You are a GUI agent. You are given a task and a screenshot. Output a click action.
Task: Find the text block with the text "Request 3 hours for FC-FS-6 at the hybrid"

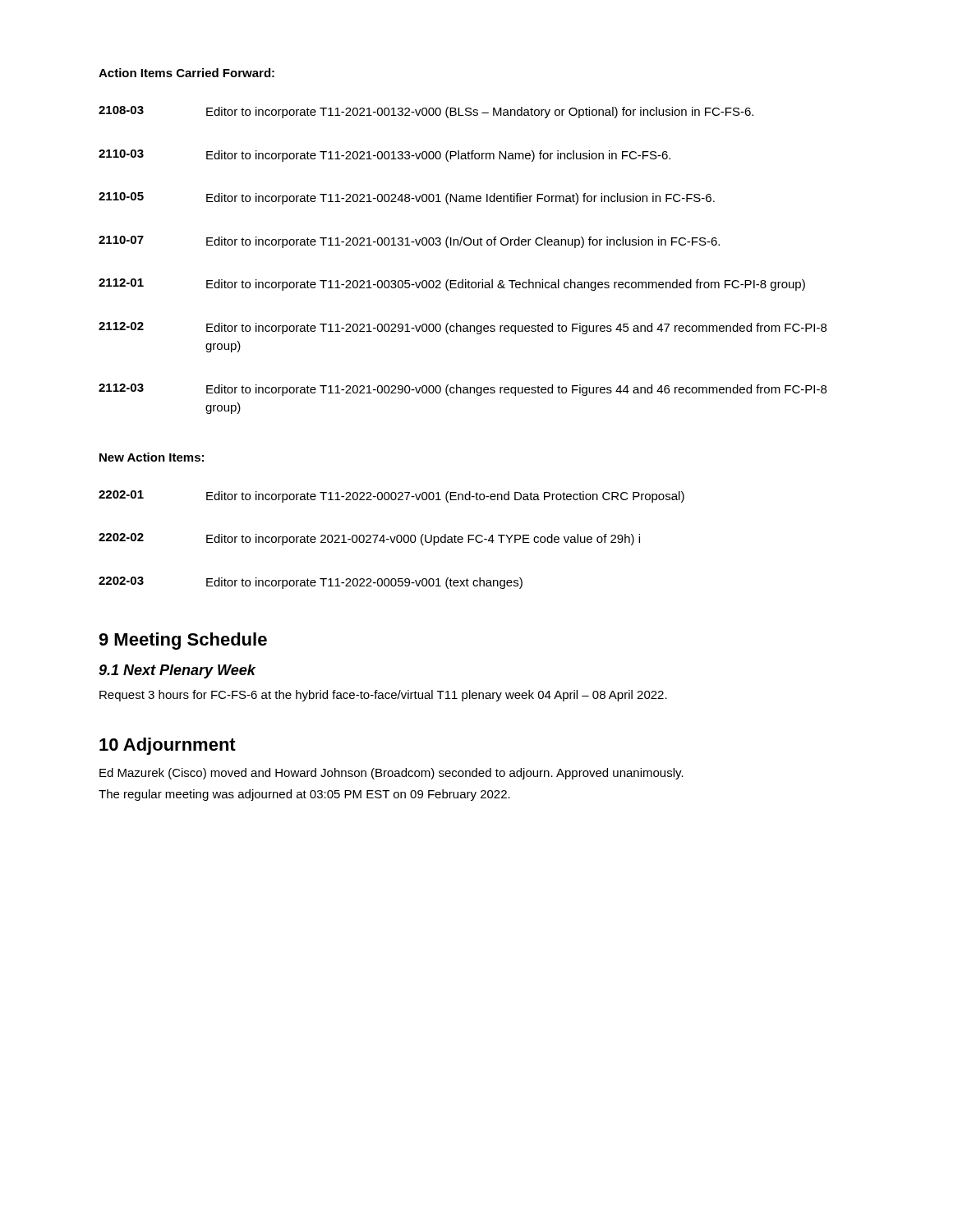(476, 695)
